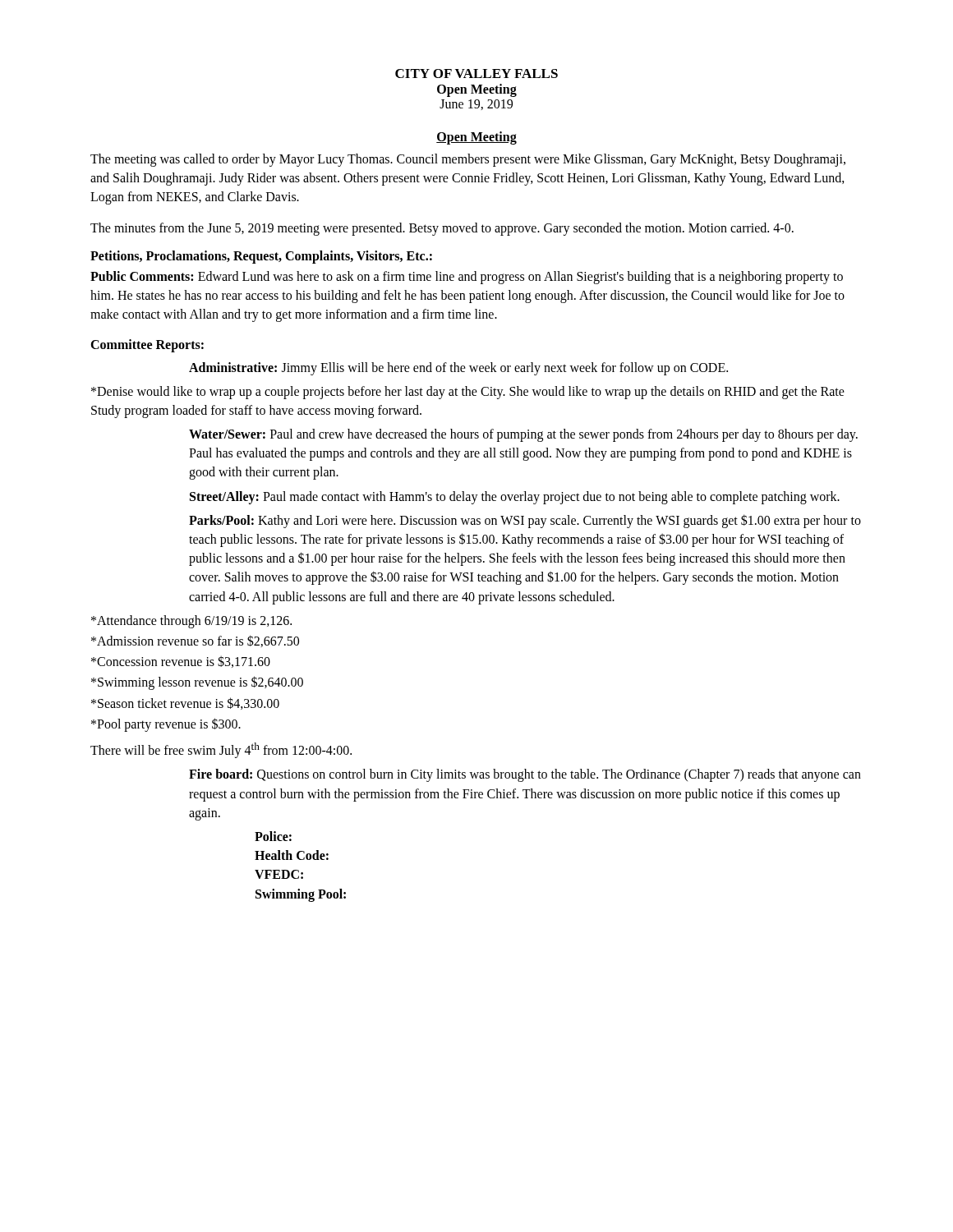Click where it says "Petitions, Proclamations, Request, Complaints, Visitors, Etc.:"
This screenshot has height=1232, width=953.
pos(262,256)
